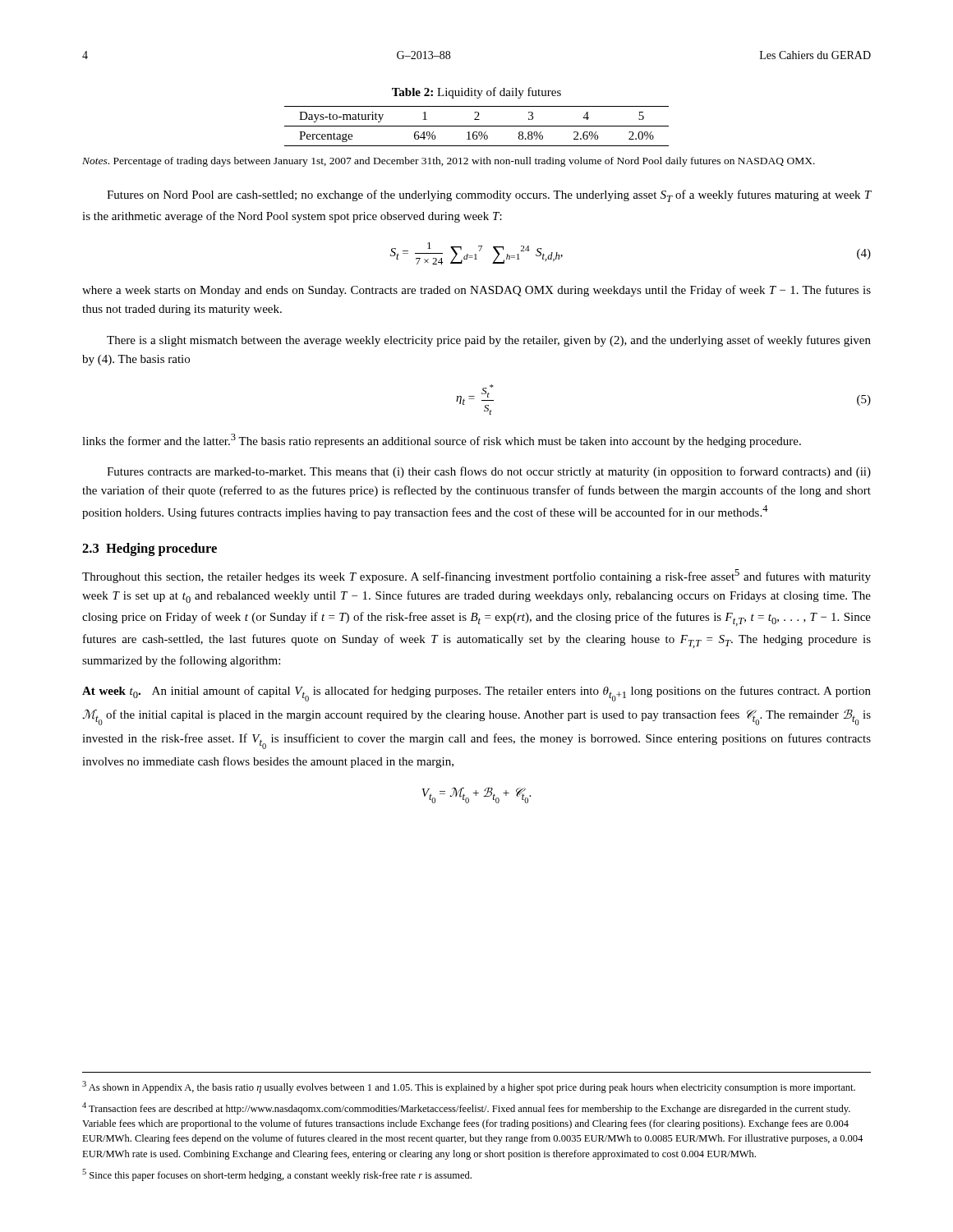The width and height of the screenshot is (953, 1232).
Task: Navigate to the region starting "4 Transaction fees are"
Action: pyautogui.click(x=473, y=1130)
